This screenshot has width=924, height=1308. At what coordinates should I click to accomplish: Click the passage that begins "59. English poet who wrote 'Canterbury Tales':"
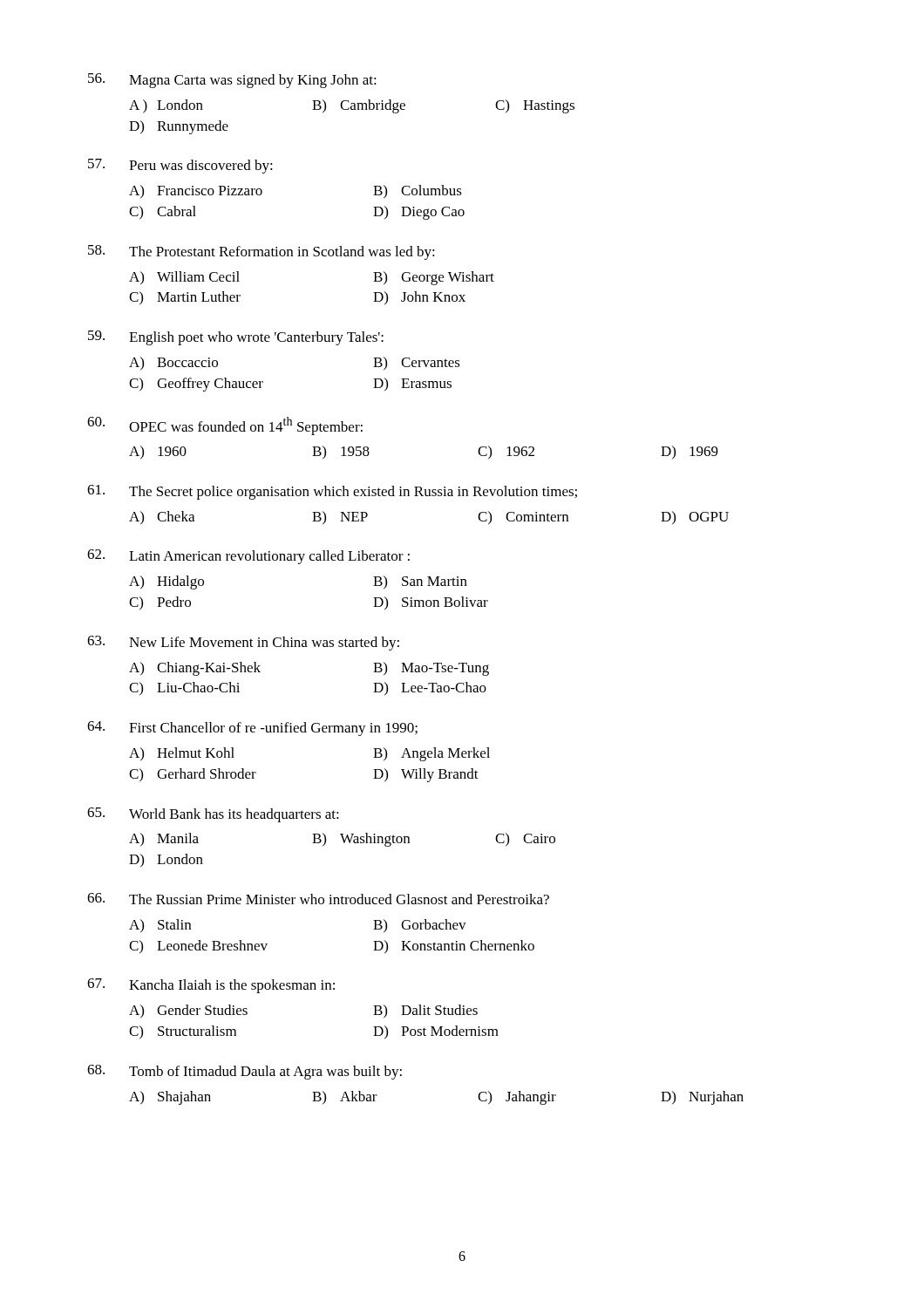coord(466,360)
